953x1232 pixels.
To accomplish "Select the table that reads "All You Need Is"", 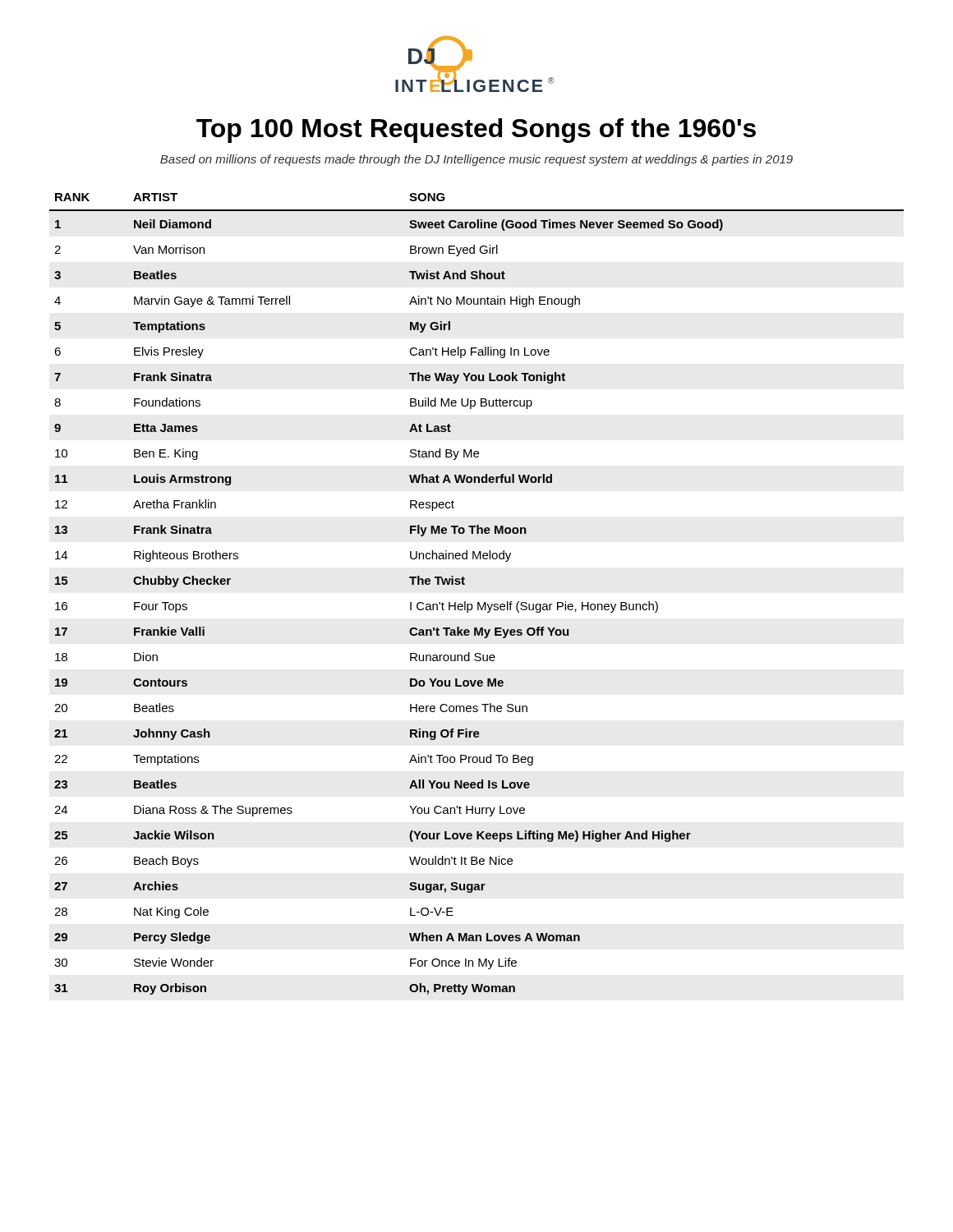I will (476, 592).
